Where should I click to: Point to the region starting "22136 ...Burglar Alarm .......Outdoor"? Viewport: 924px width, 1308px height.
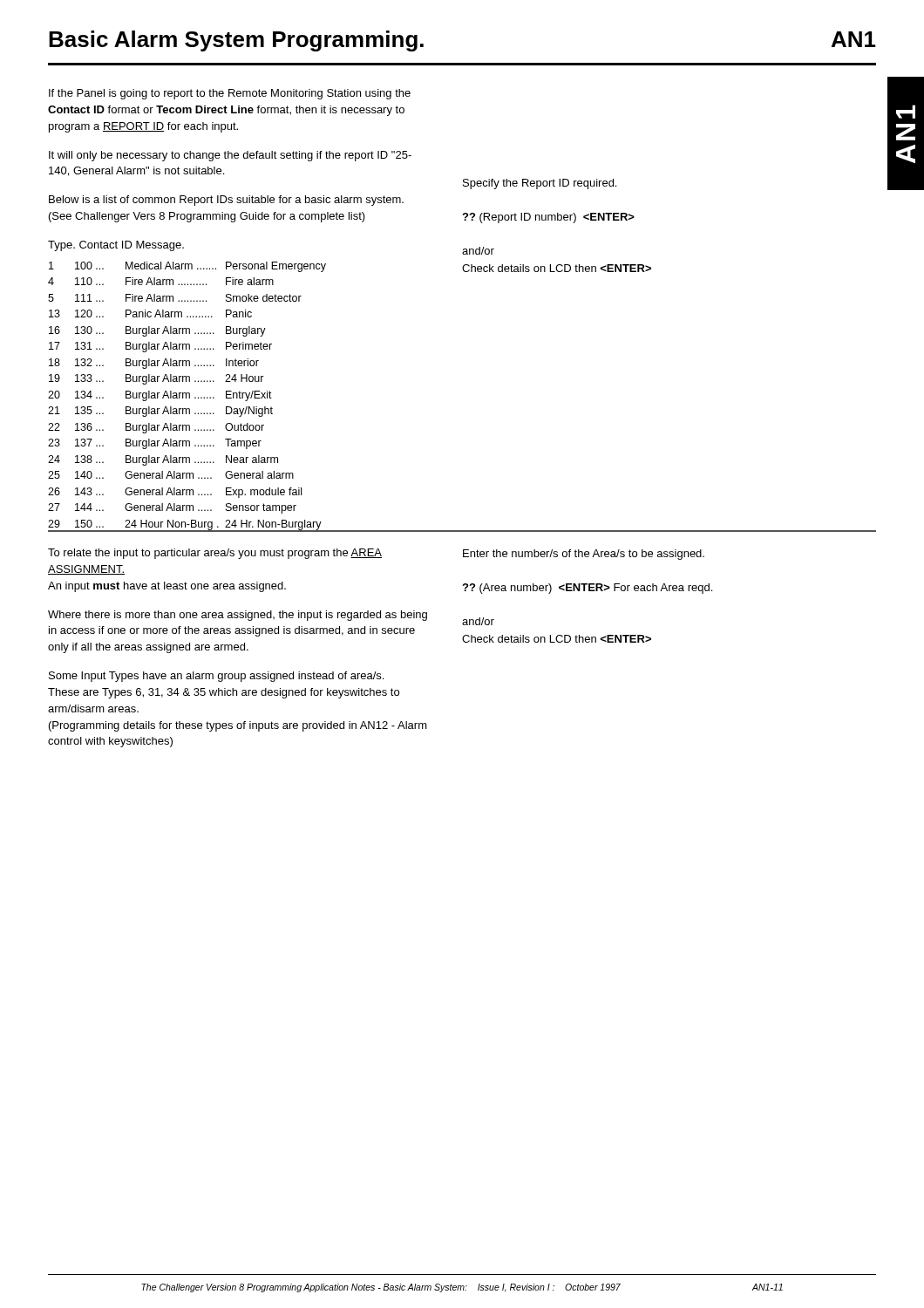click(x=156, y=428)
